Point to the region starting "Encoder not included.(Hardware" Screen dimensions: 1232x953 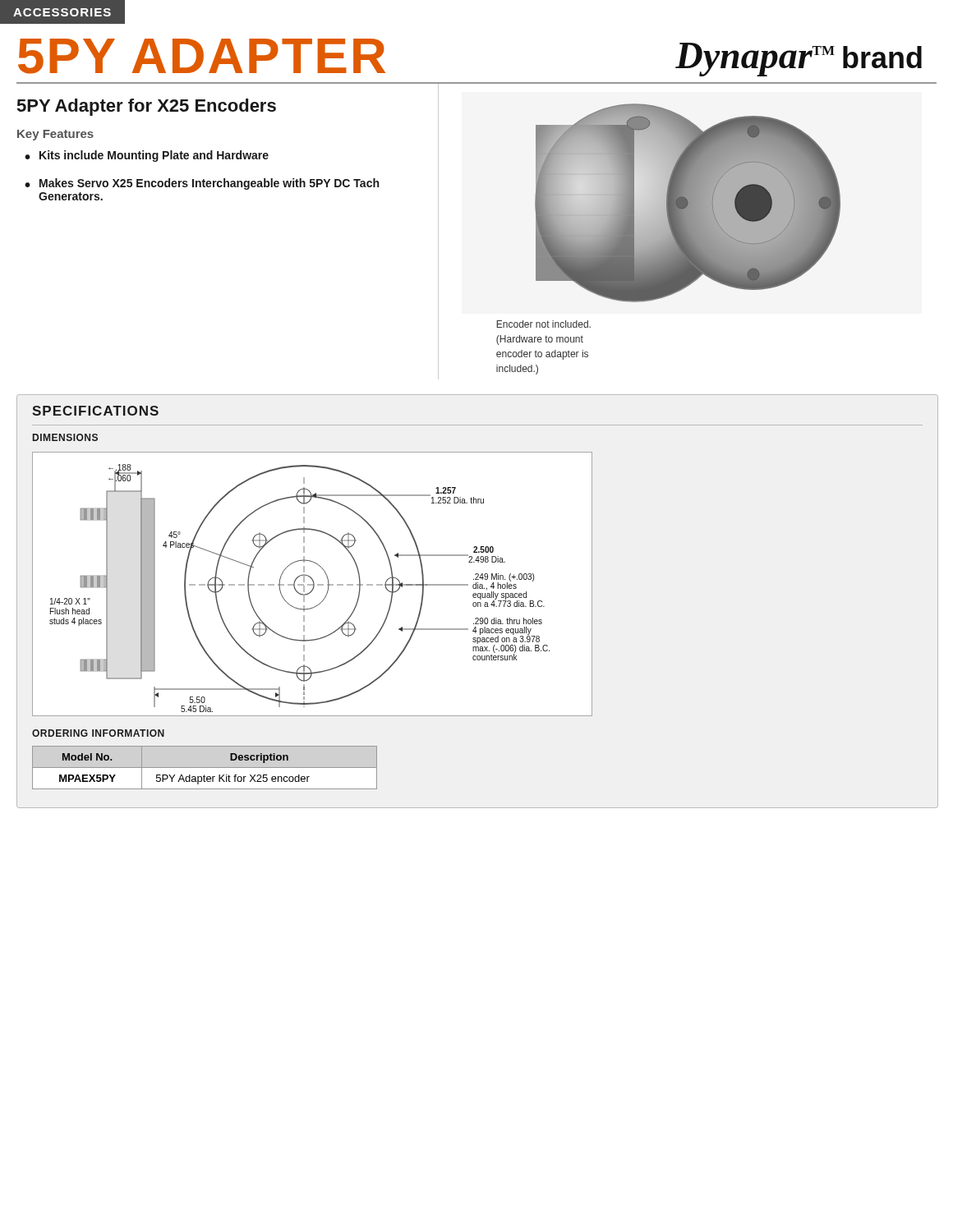(544, 347)
